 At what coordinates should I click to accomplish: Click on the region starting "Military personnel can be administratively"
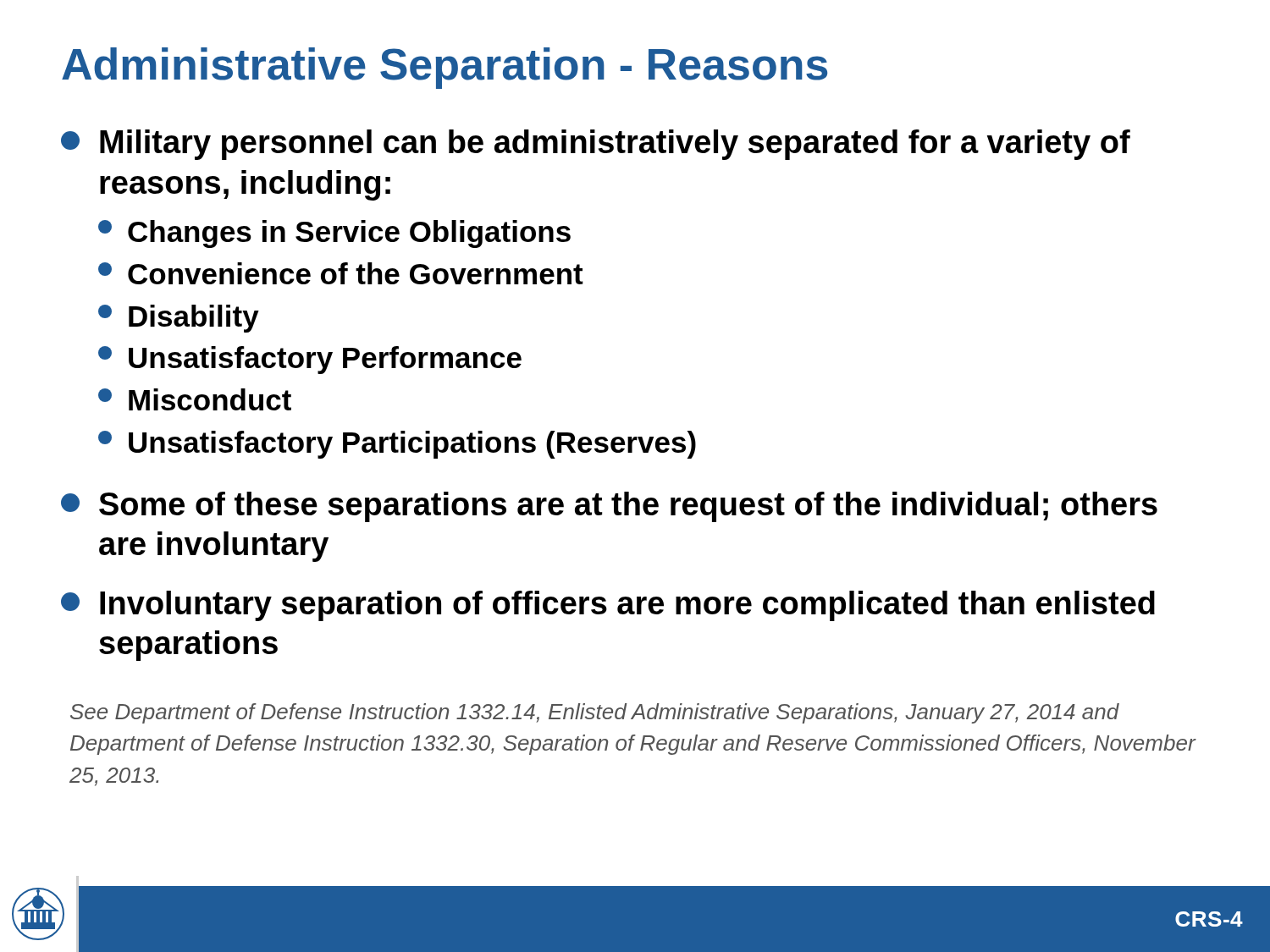click(x=596, y=145)
